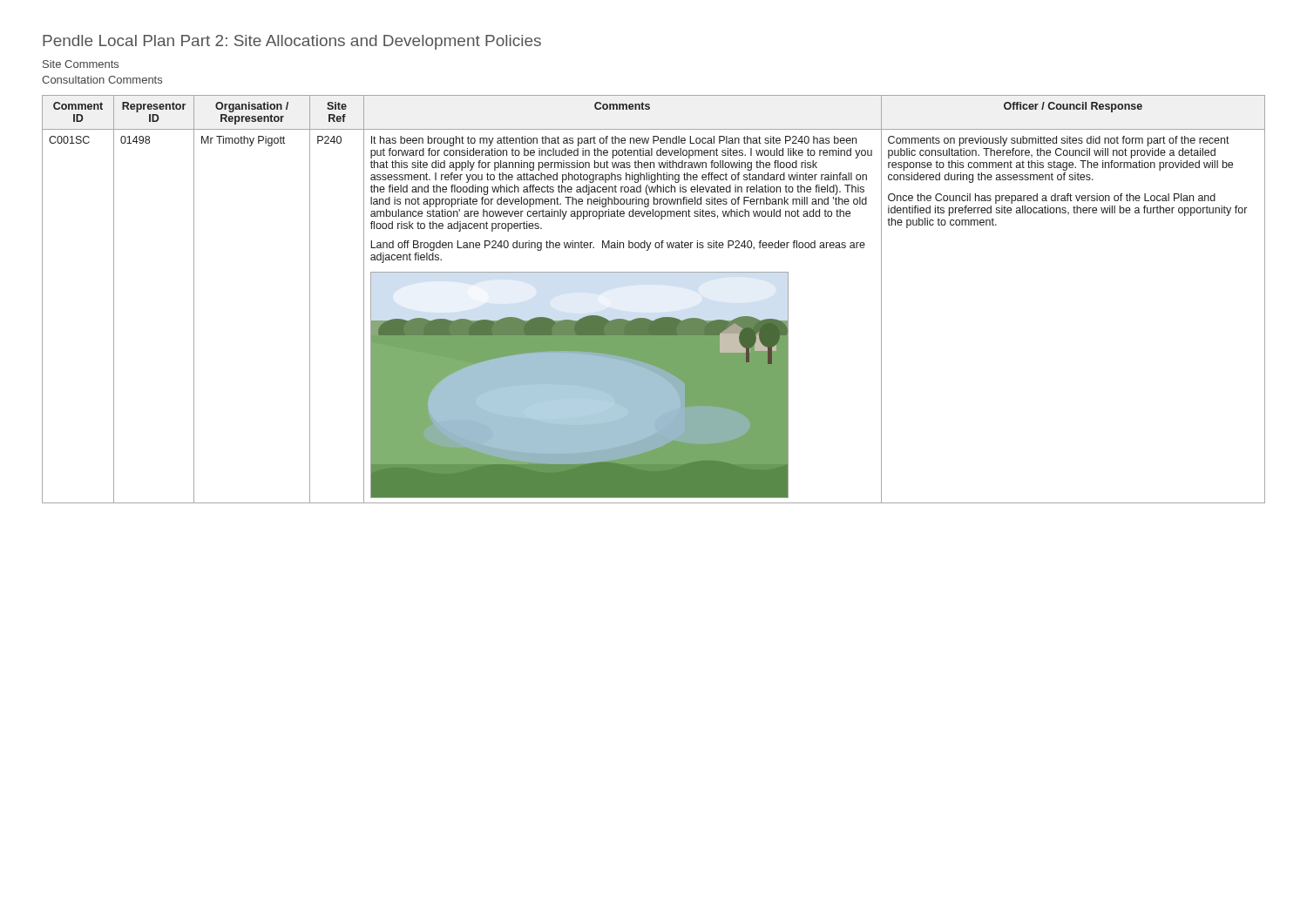1307x924 pixels.
Task: Click on the element starting "Site Comments"
Action: pyautogui.click(x=81, y=64)
